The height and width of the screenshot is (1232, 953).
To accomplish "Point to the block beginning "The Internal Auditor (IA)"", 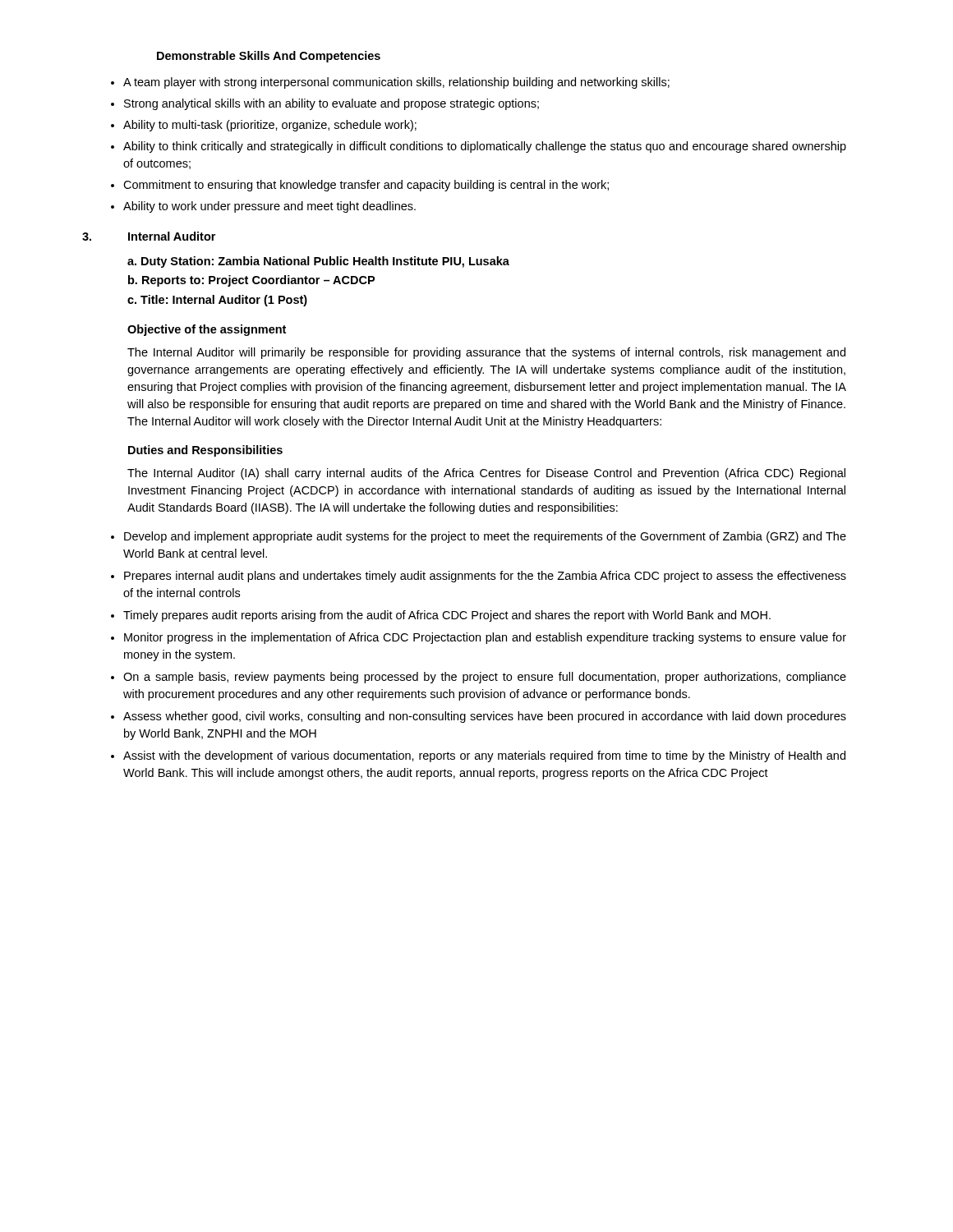I will (x=487, y=490).
